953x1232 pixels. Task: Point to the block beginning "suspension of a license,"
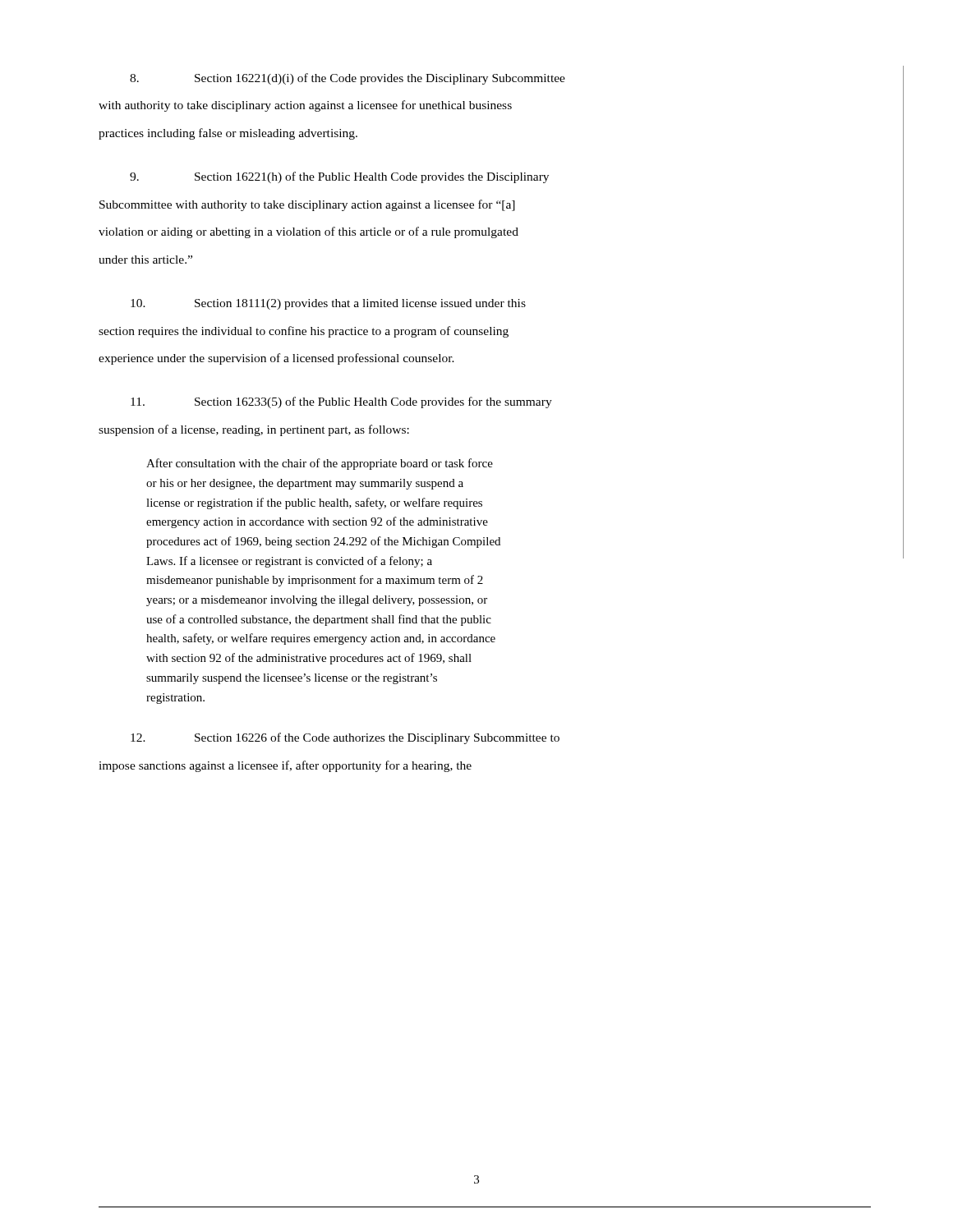click(x=254, y=429)
